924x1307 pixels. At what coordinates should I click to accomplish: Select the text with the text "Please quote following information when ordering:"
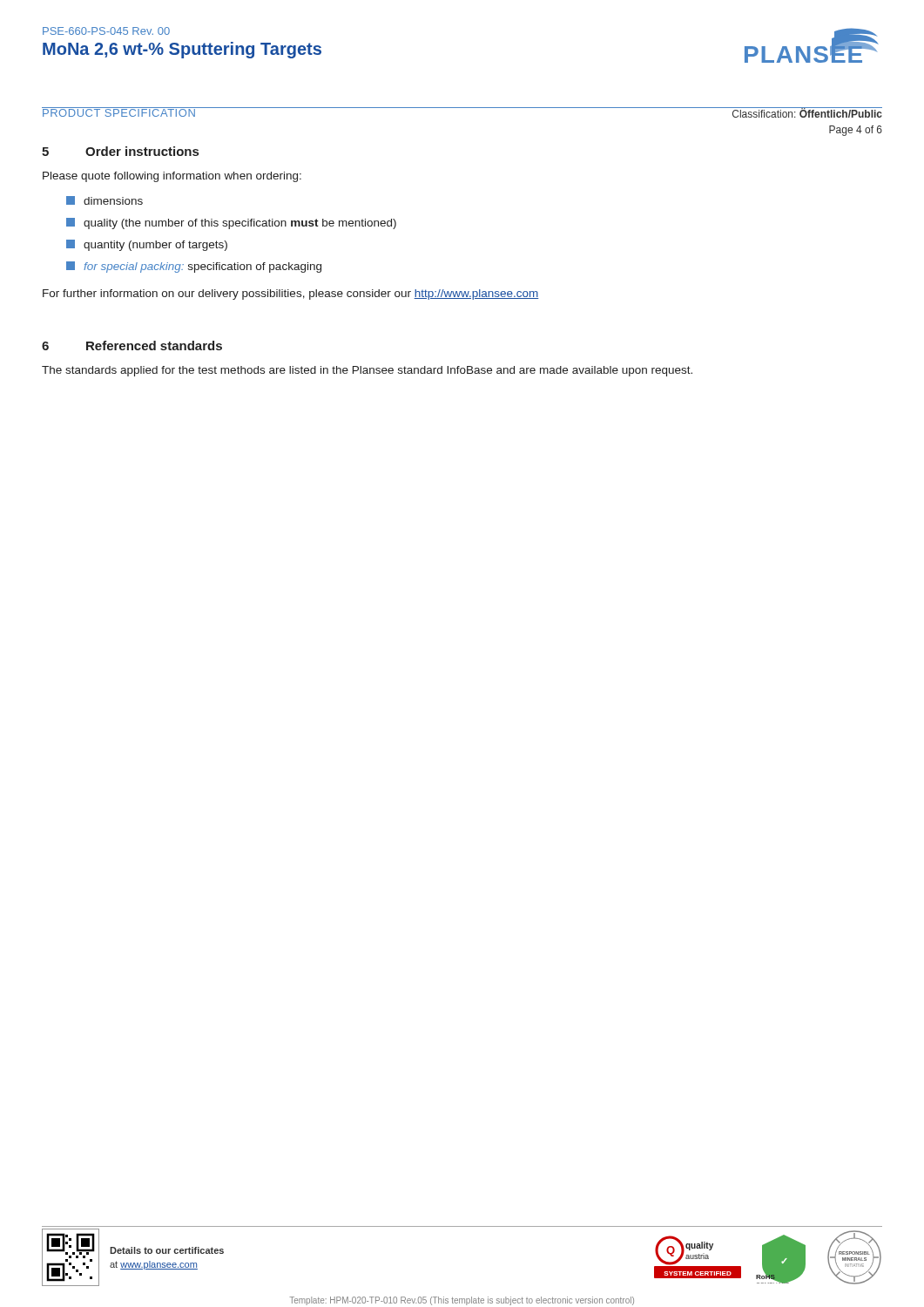[x=172, y=176]
